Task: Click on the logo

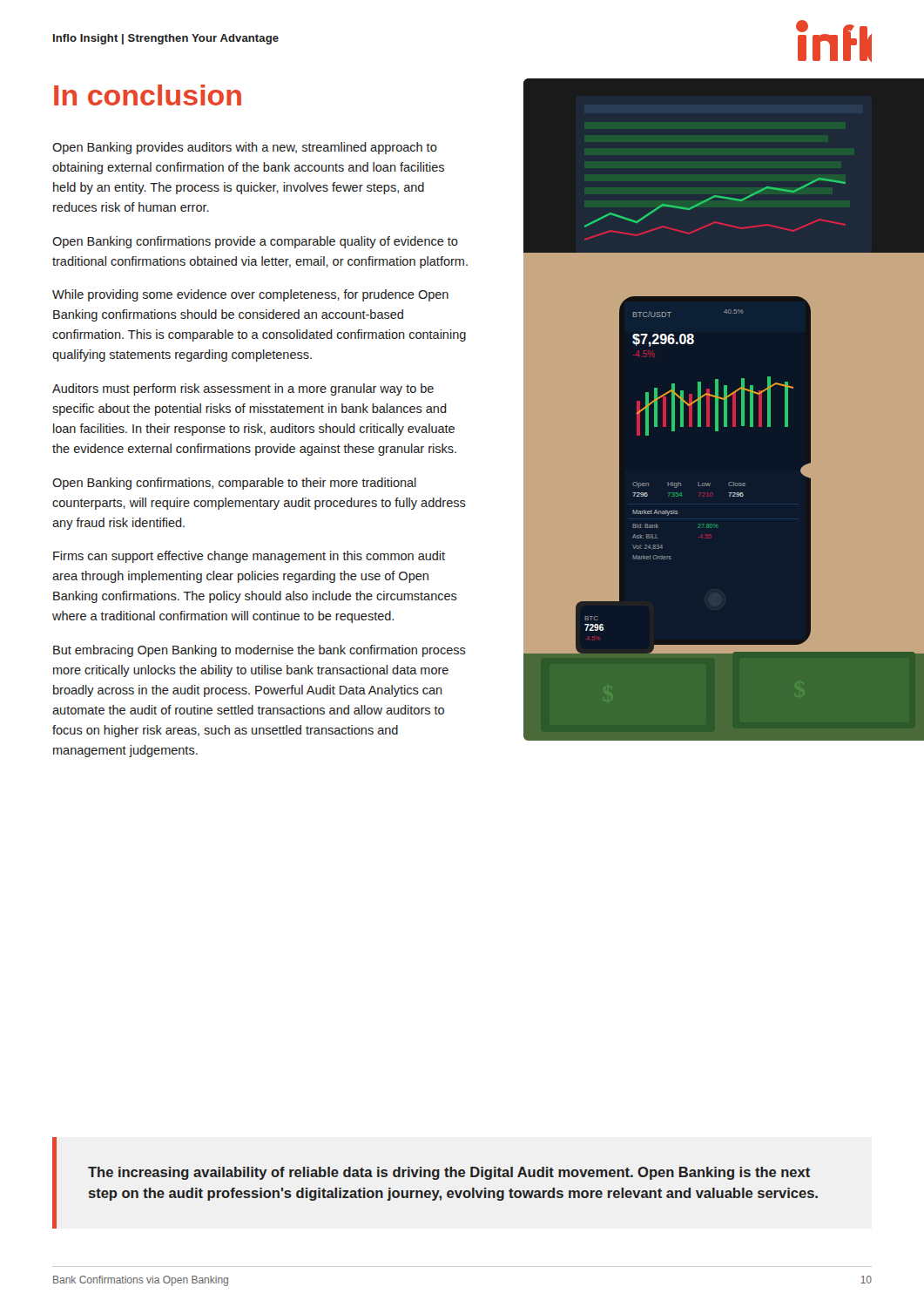Action: (x=833, y=42)
